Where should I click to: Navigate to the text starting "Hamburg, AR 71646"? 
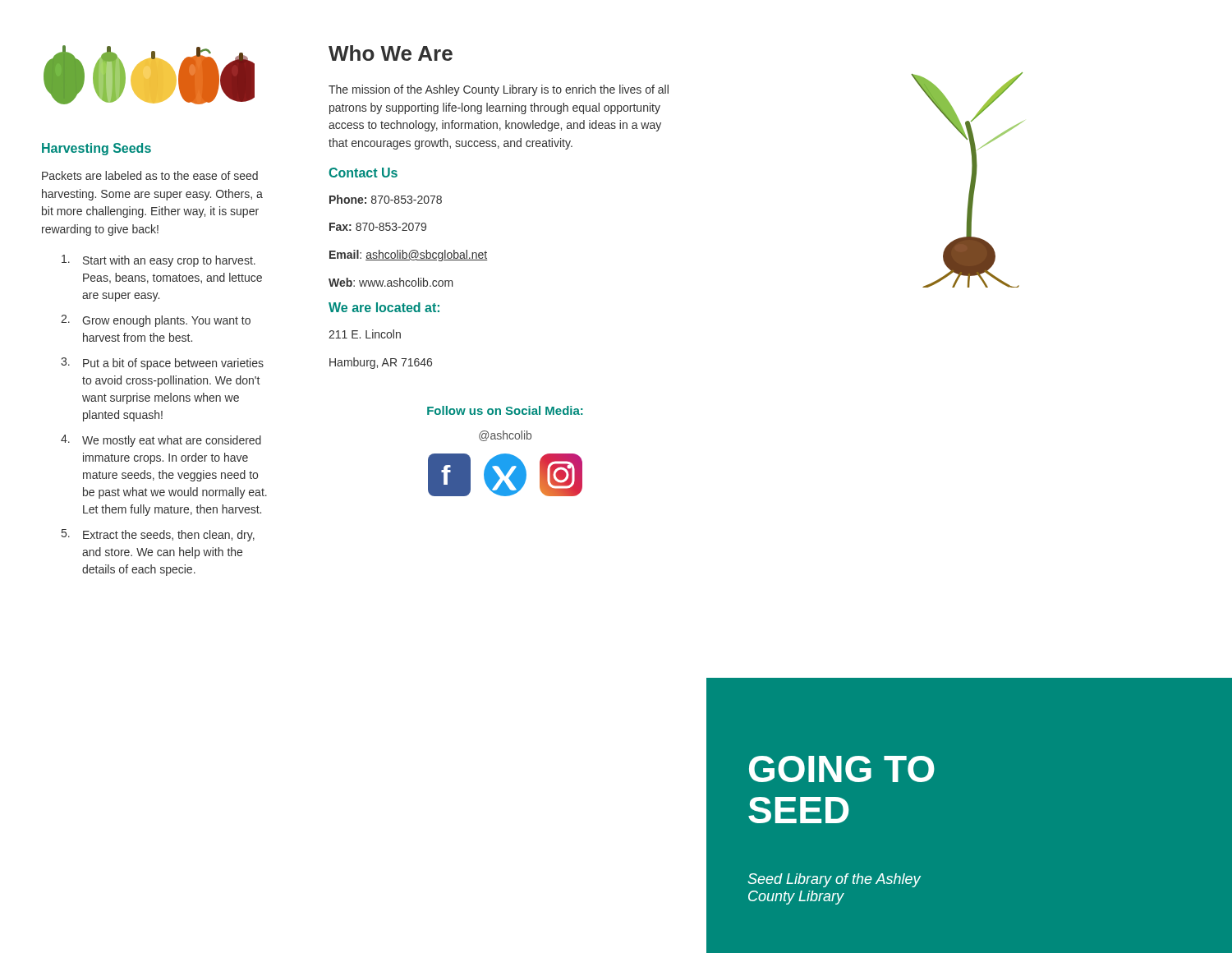381,363
